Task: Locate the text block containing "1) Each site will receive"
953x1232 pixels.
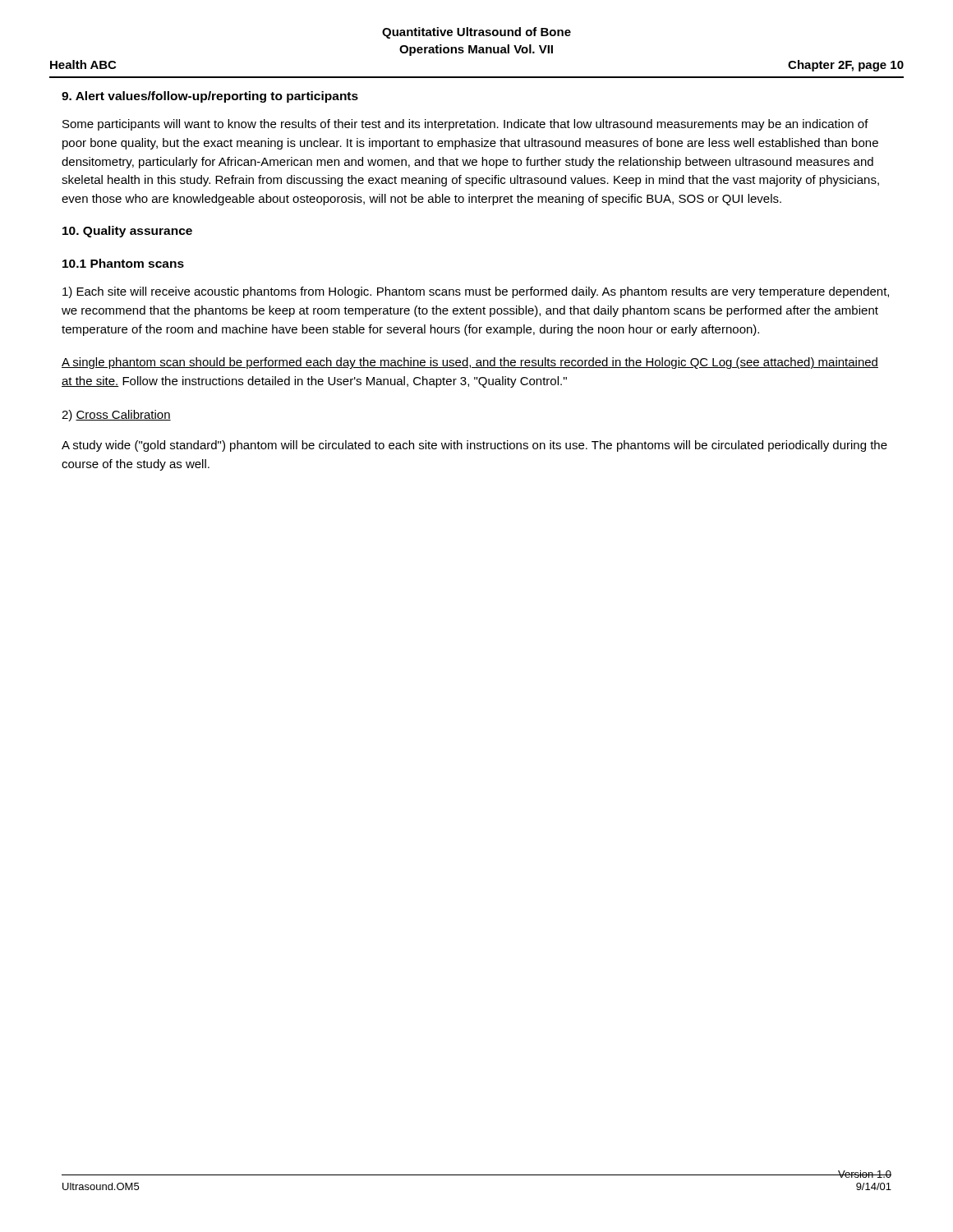Action: (476, 310)
